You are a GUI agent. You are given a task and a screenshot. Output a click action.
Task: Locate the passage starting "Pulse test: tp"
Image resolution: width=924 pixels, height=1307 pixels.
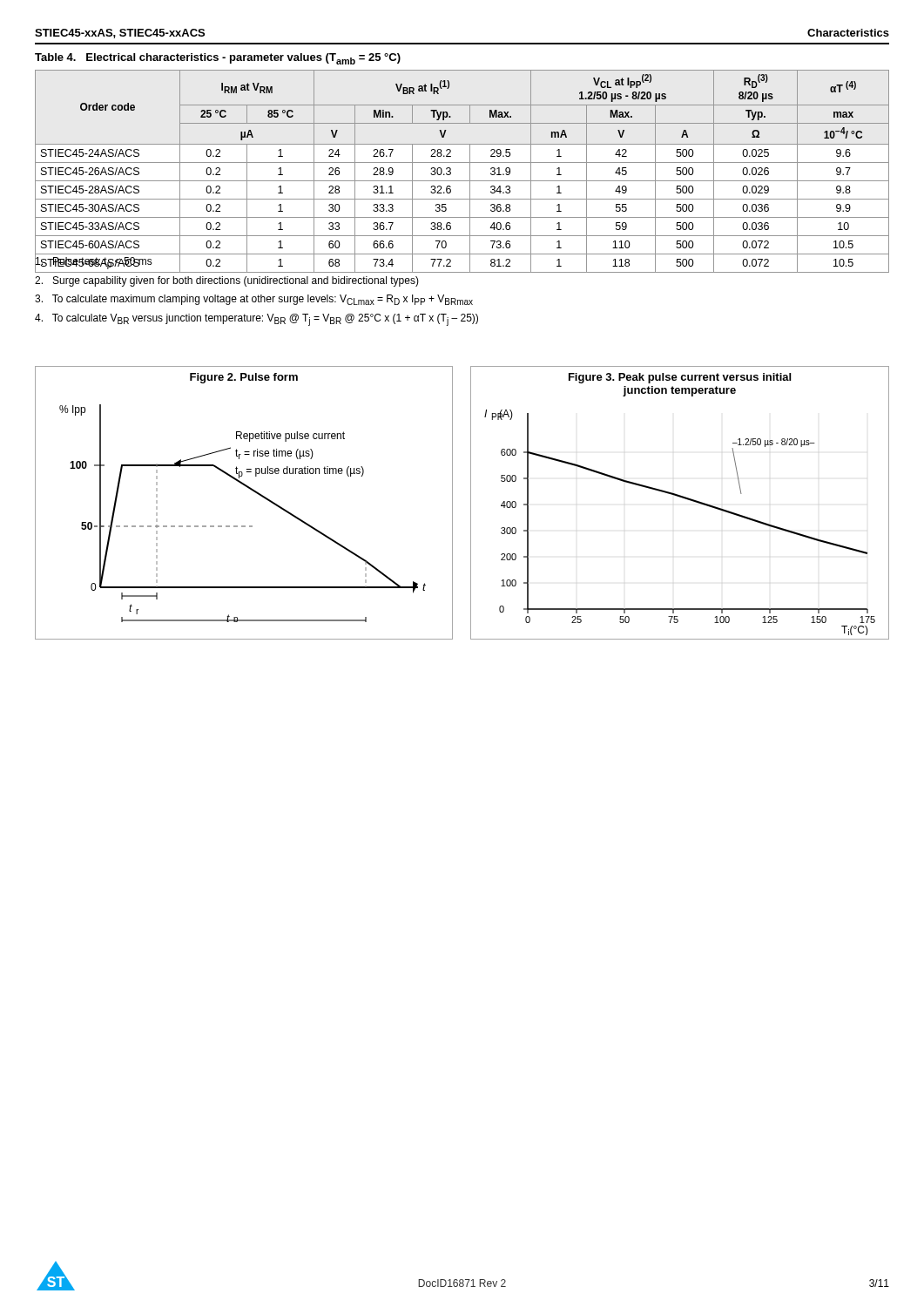[x=257, y=262]
